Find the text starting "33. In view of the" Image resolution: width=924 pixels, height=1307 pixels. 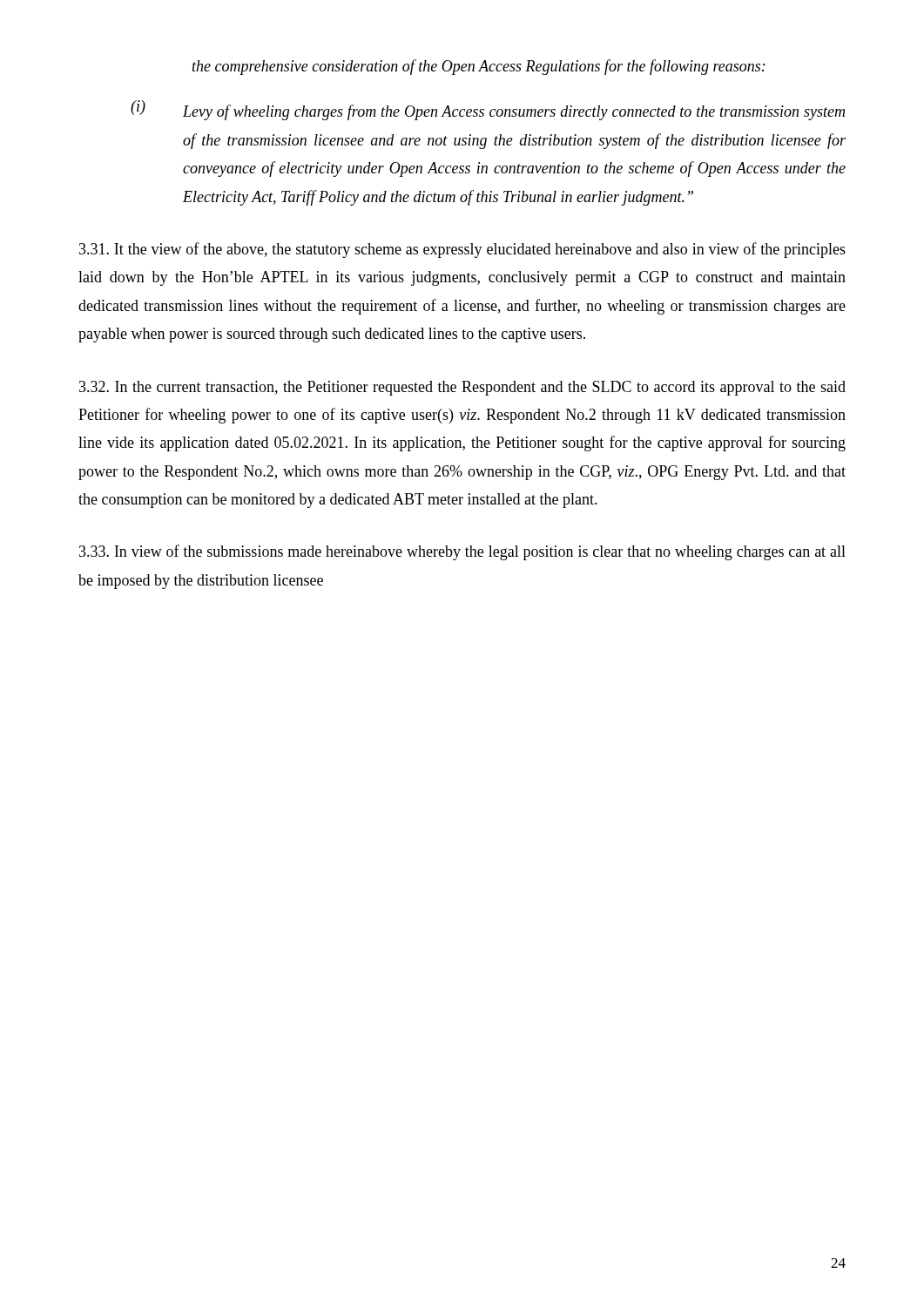point(462,566)
